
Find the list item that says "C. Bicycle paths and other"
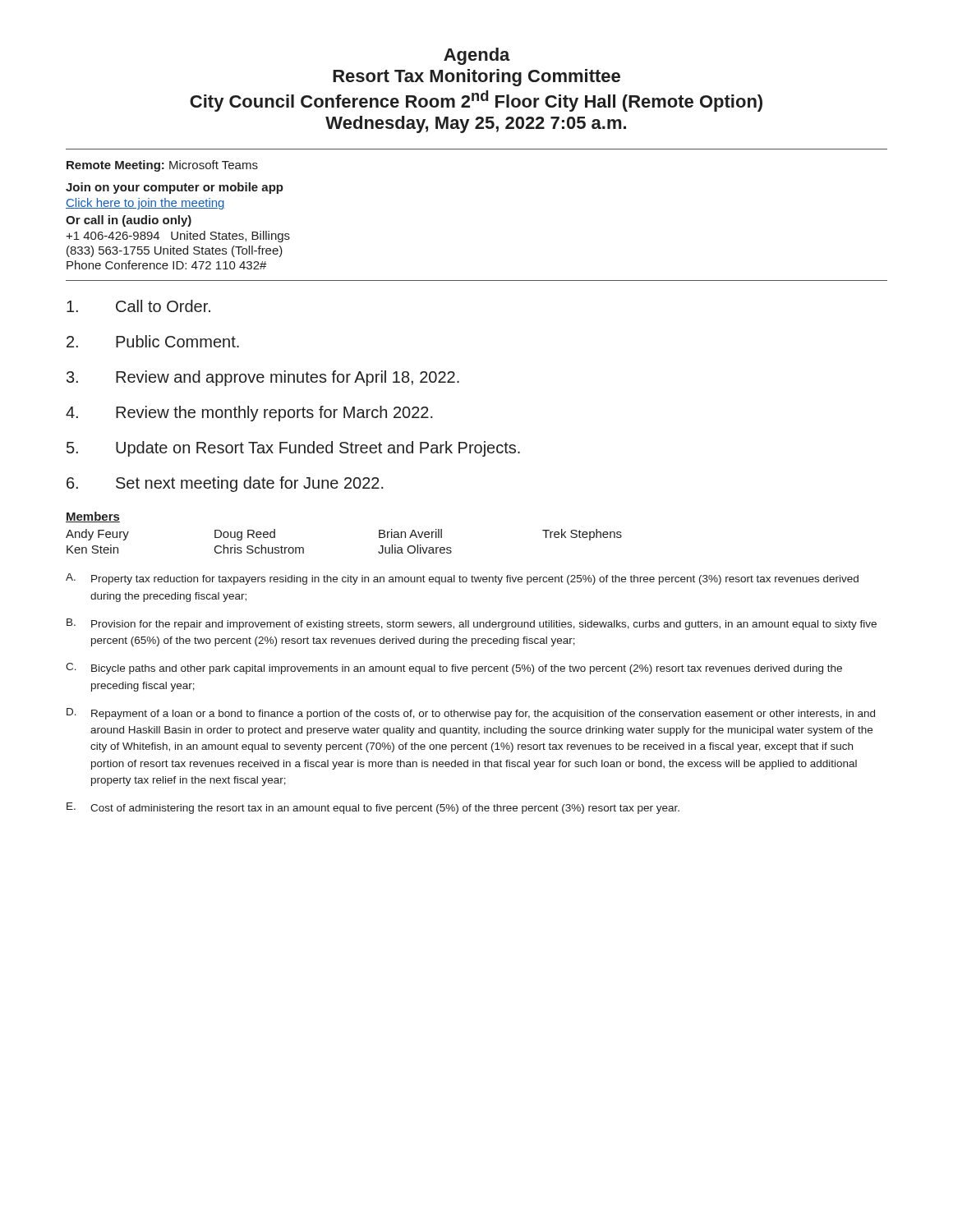[x=476, y=677]
